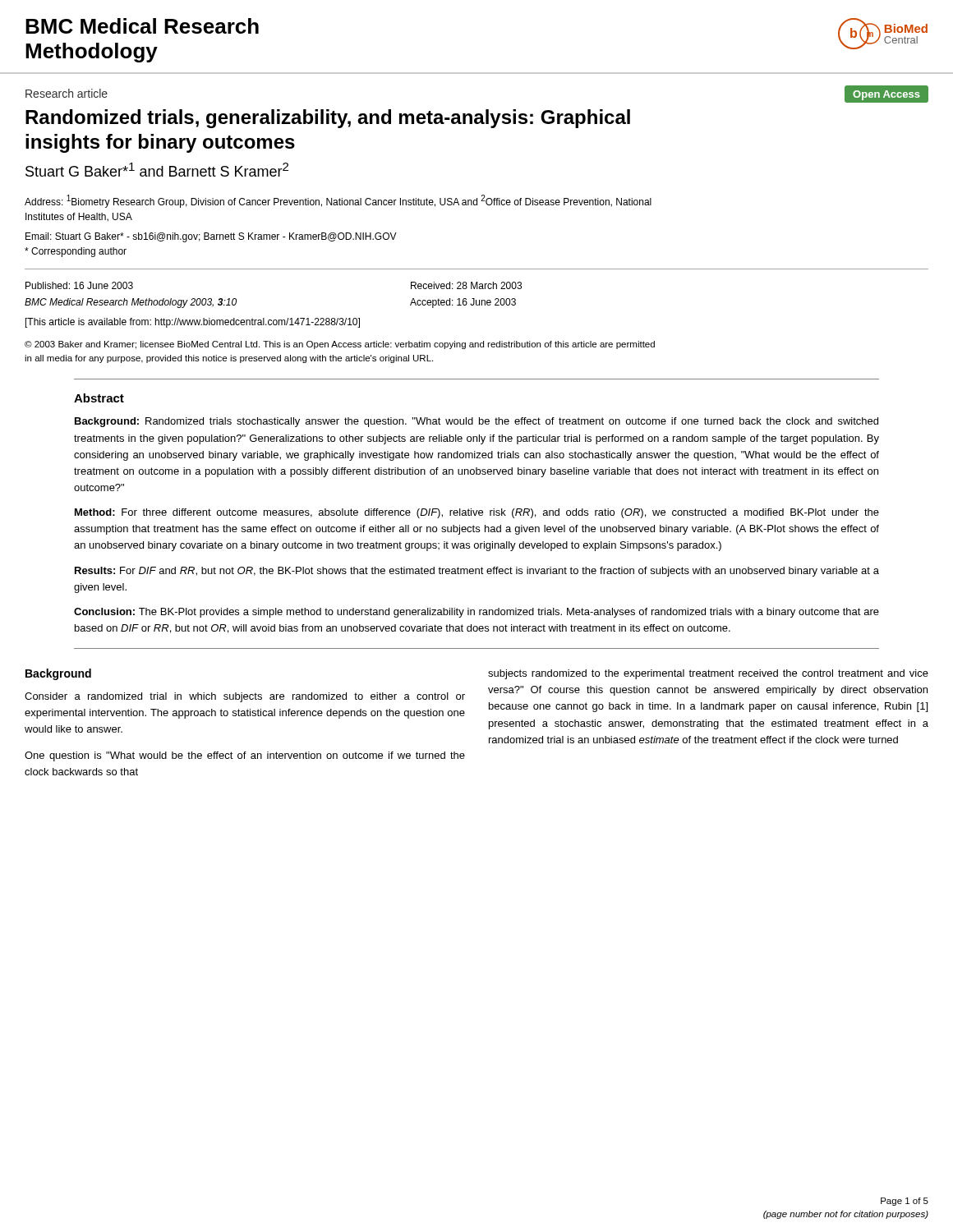Select the passage starting "Consider a randomized trial in which subjects are"

pos(245,712)
